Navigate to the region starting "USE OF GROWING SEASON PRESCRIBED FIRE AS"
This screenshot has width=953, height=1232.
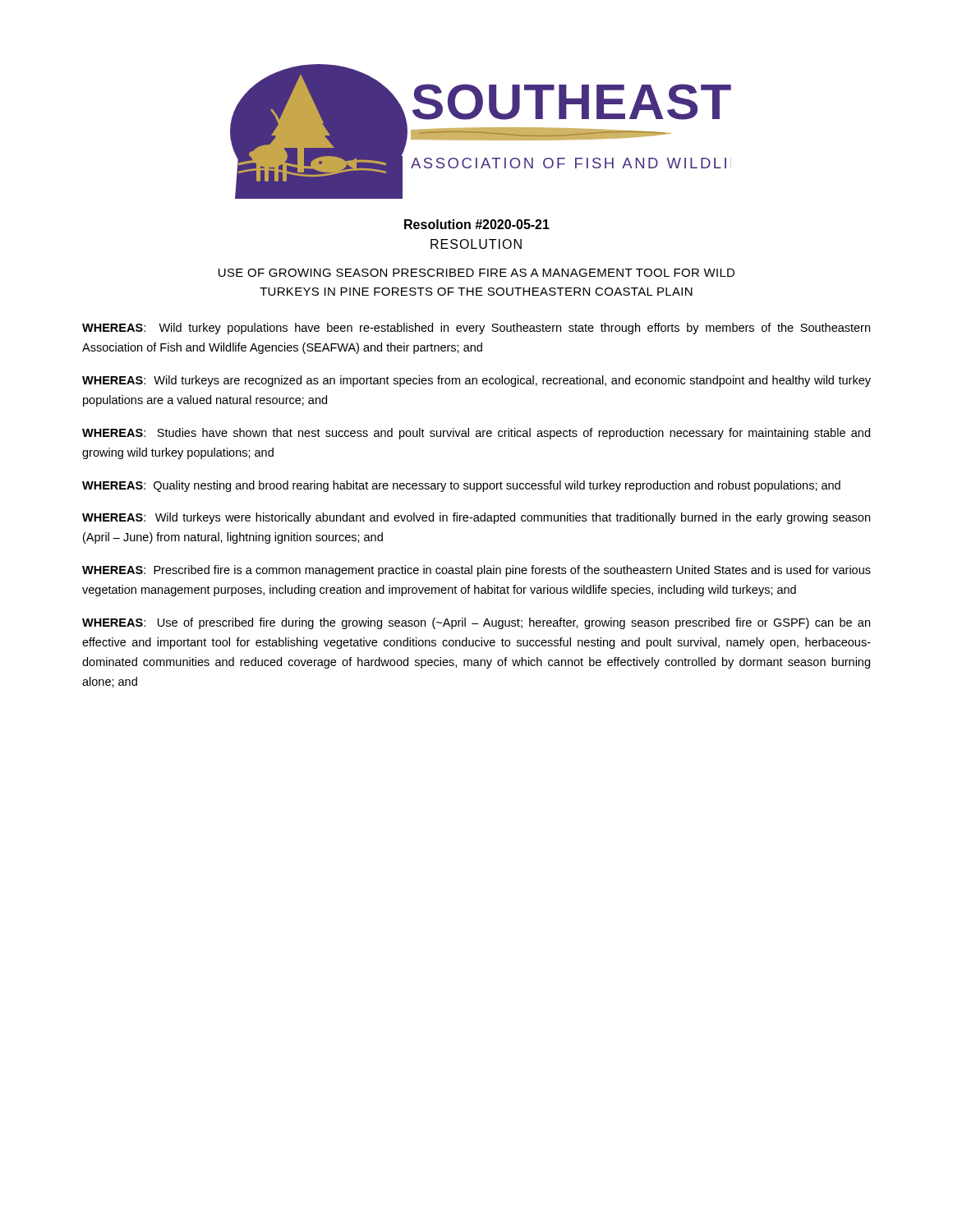[x=476, y=282]
